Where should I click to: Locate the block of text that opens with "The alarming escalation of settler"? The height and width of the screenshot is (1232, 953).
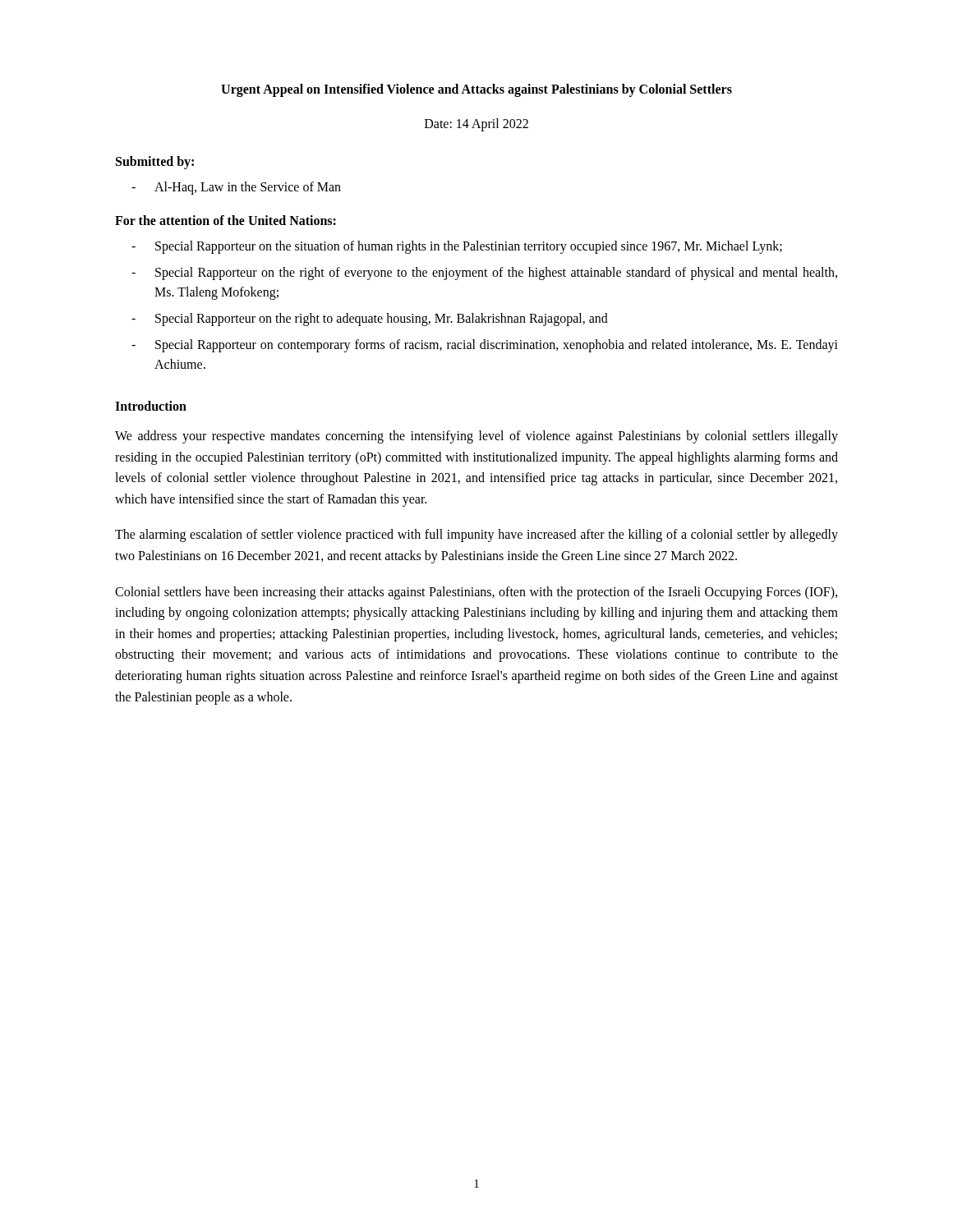(476, 545)
